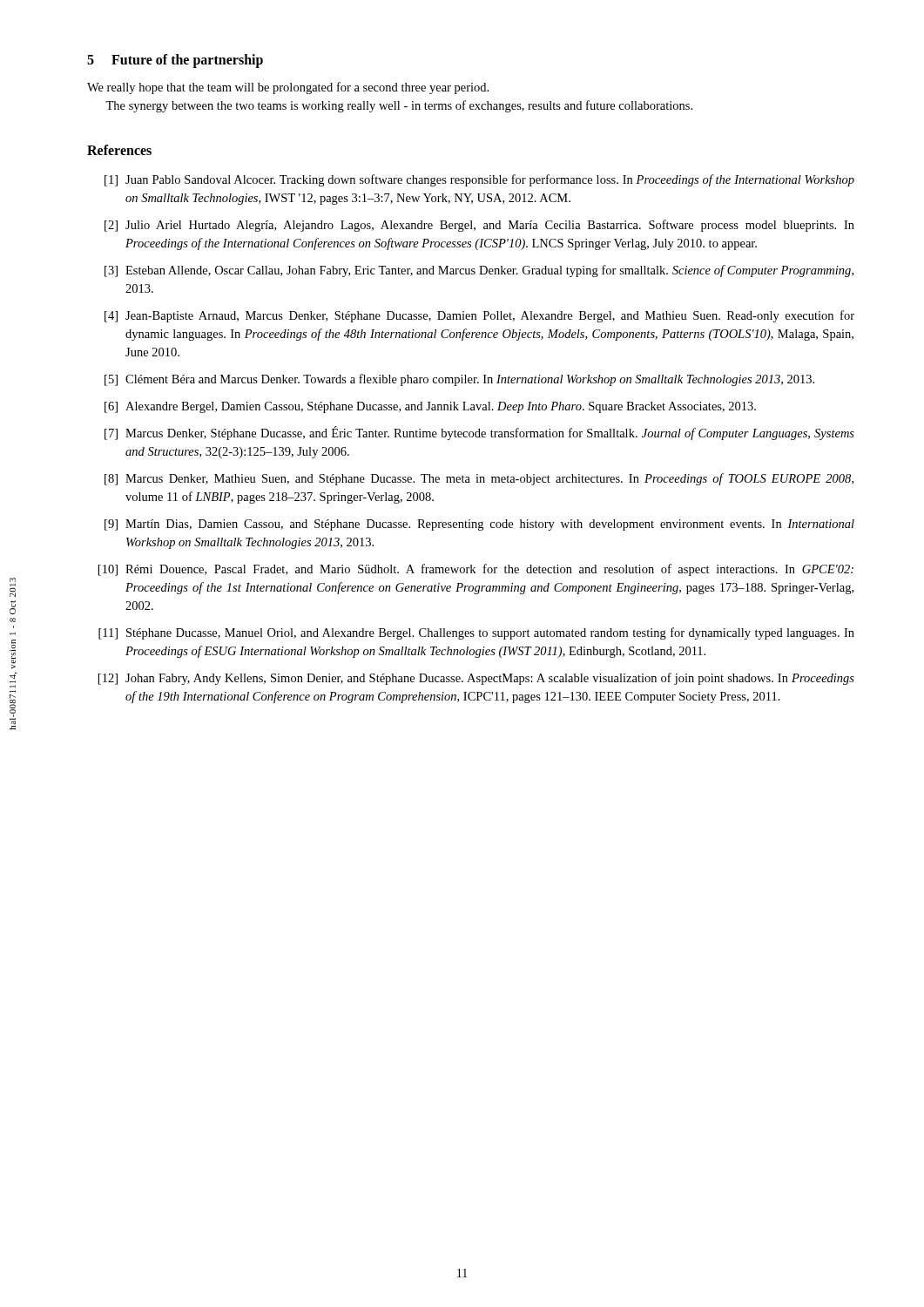Point to the region starting "[9] Martín Dias,"
This screenshot has height=1307, width=924.
(x=471, y=534)
